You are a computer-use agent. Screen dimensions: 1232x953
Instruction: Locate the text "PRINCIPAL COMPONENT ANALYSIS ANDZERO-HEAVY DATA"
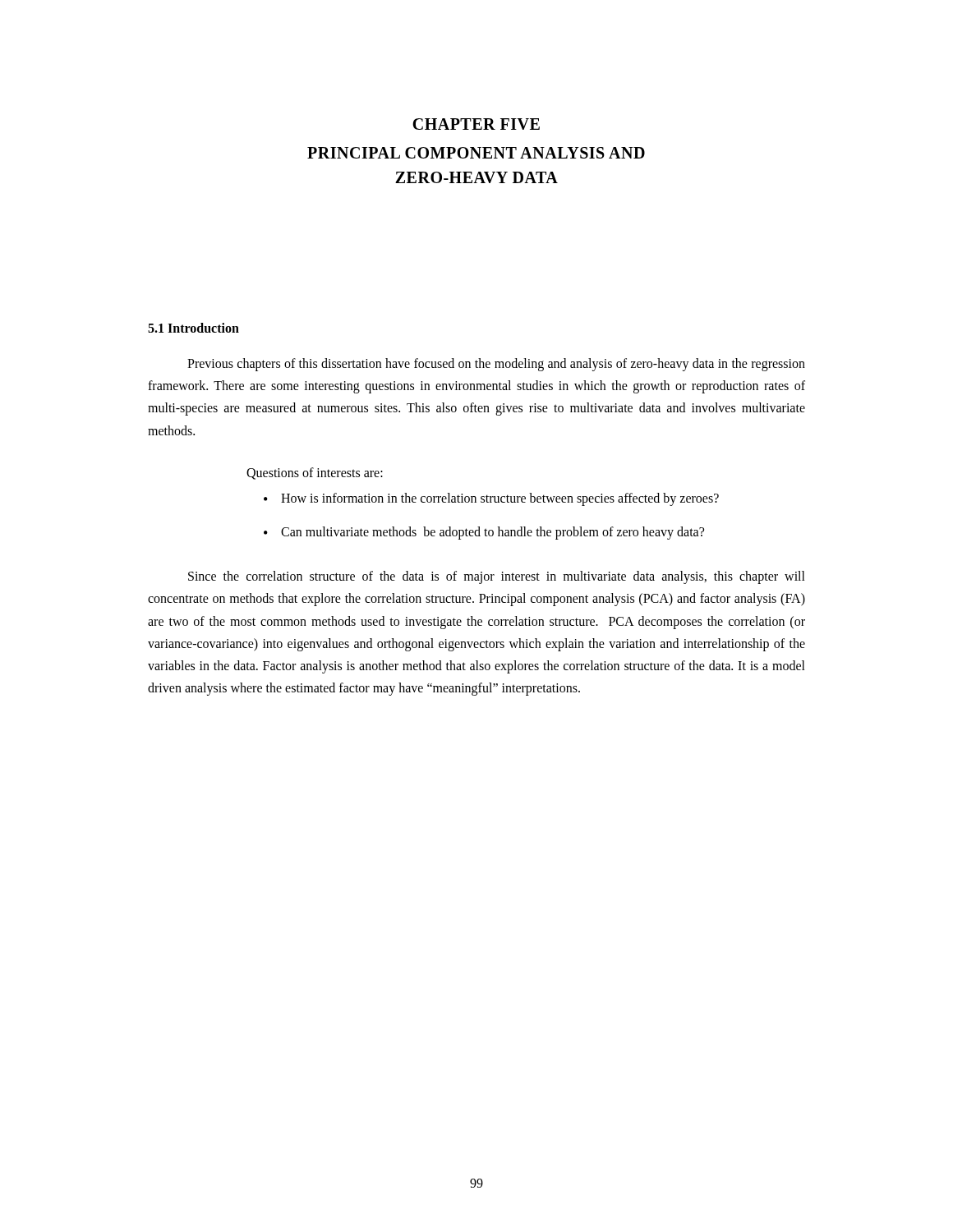pyautogui.click(x=476, y=165)
